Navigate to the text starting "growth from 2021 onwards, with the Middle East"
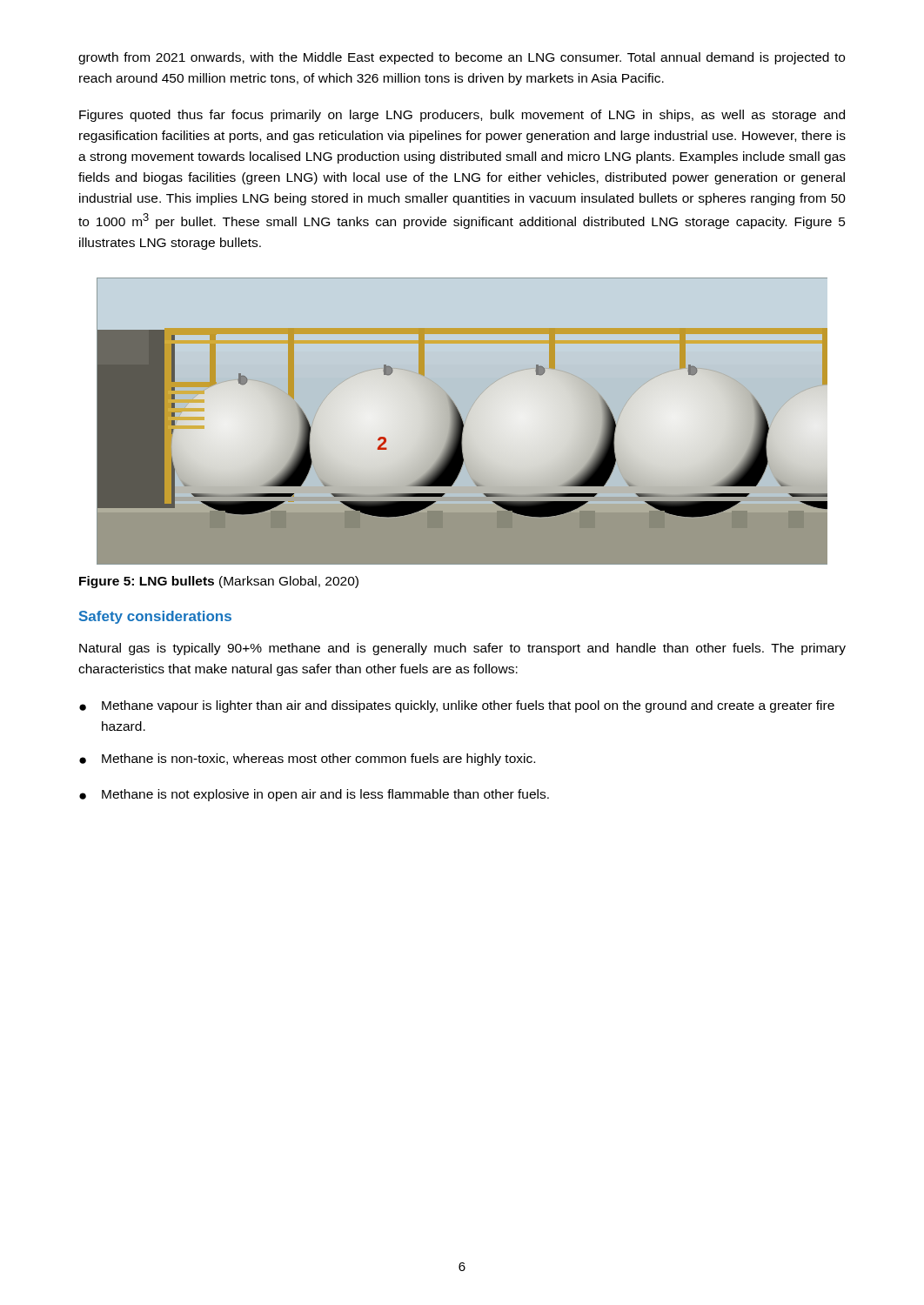The width and height of the screenshot is (924, 1305). click(x=462, y=67)
